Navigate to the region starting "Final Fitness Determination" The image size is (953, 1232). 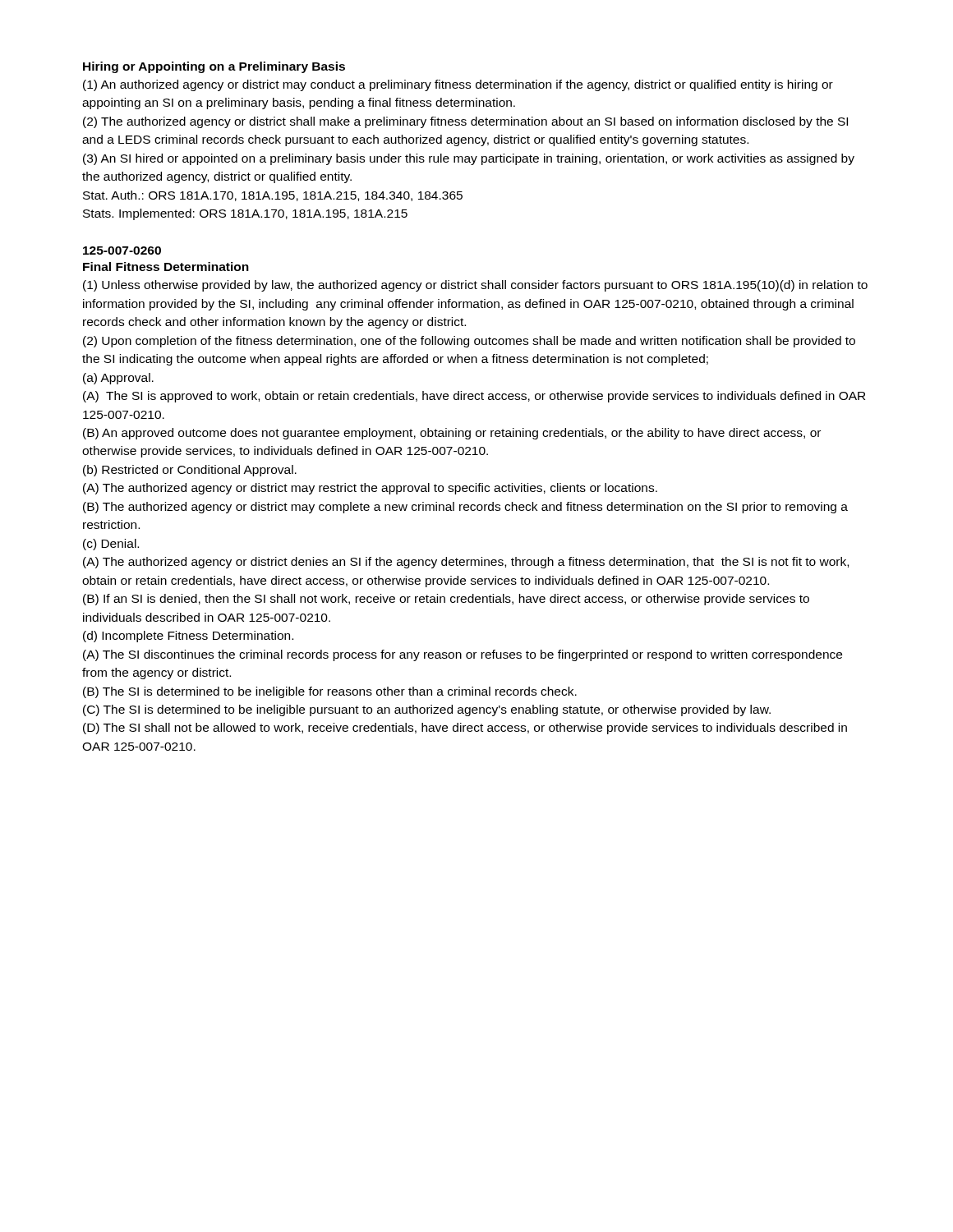click(x=166, y=267)
